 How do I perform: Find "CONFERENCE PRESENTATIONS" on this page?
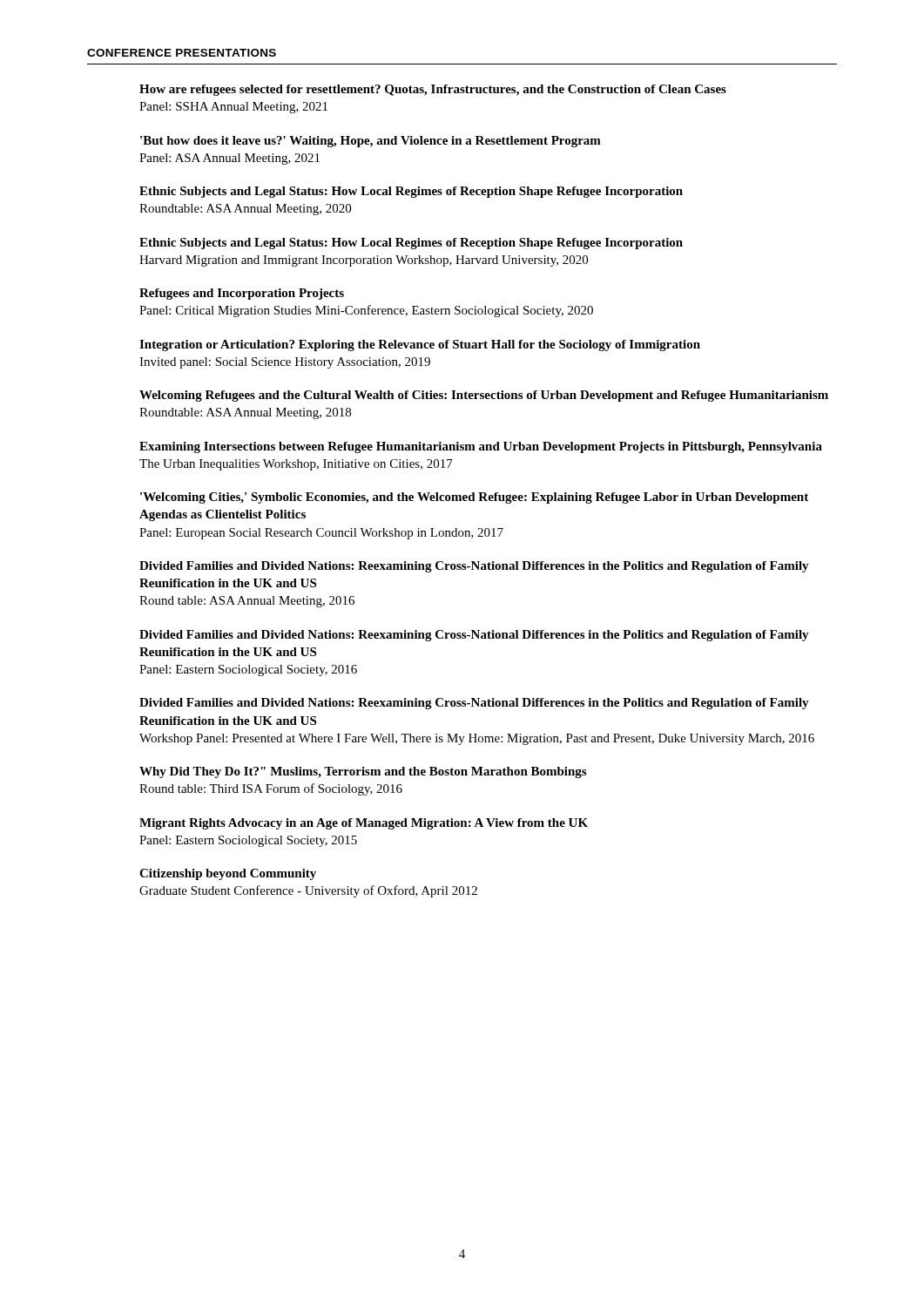[182, 53]
